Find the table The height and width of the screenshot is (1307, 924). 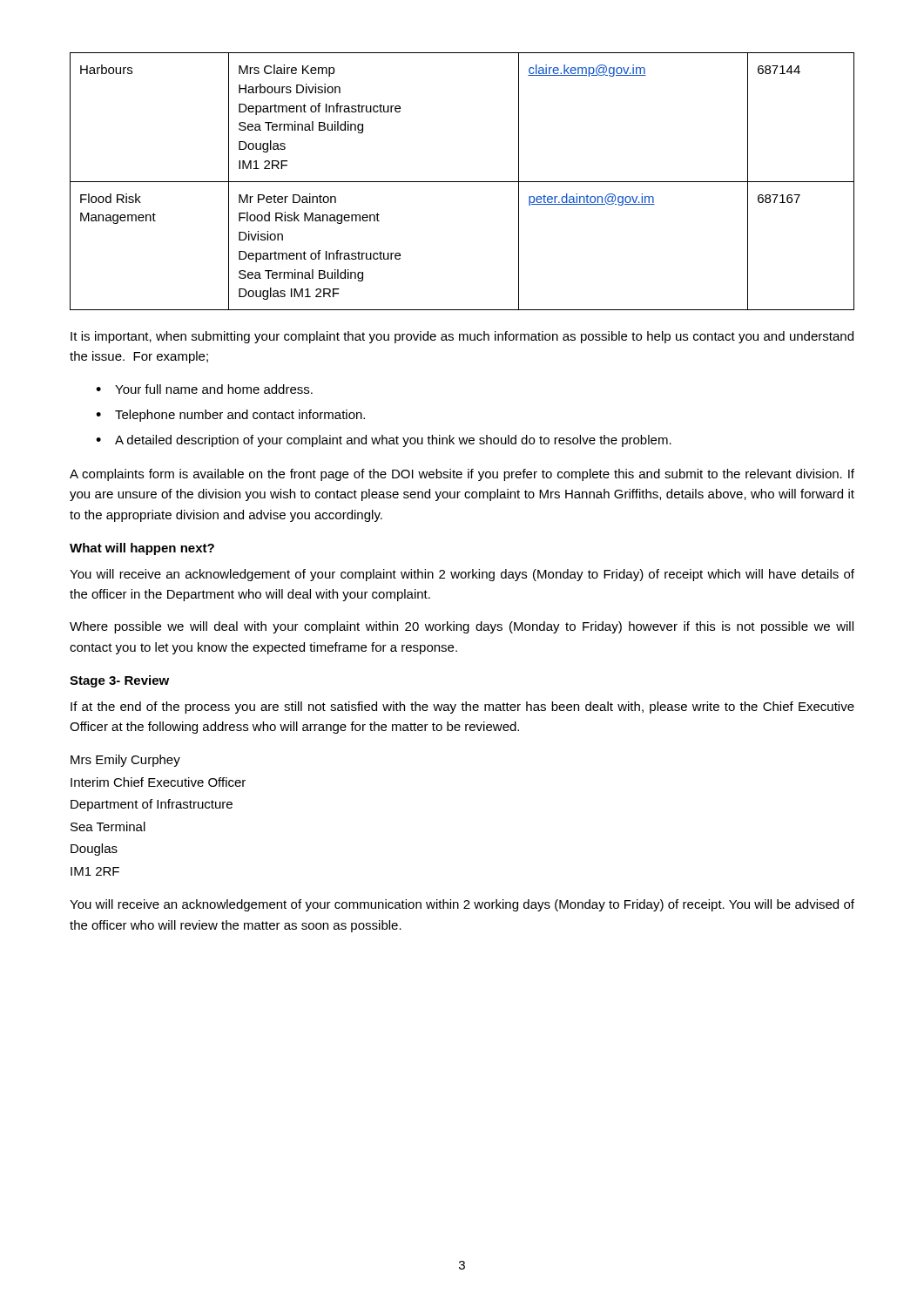[462, 181]
